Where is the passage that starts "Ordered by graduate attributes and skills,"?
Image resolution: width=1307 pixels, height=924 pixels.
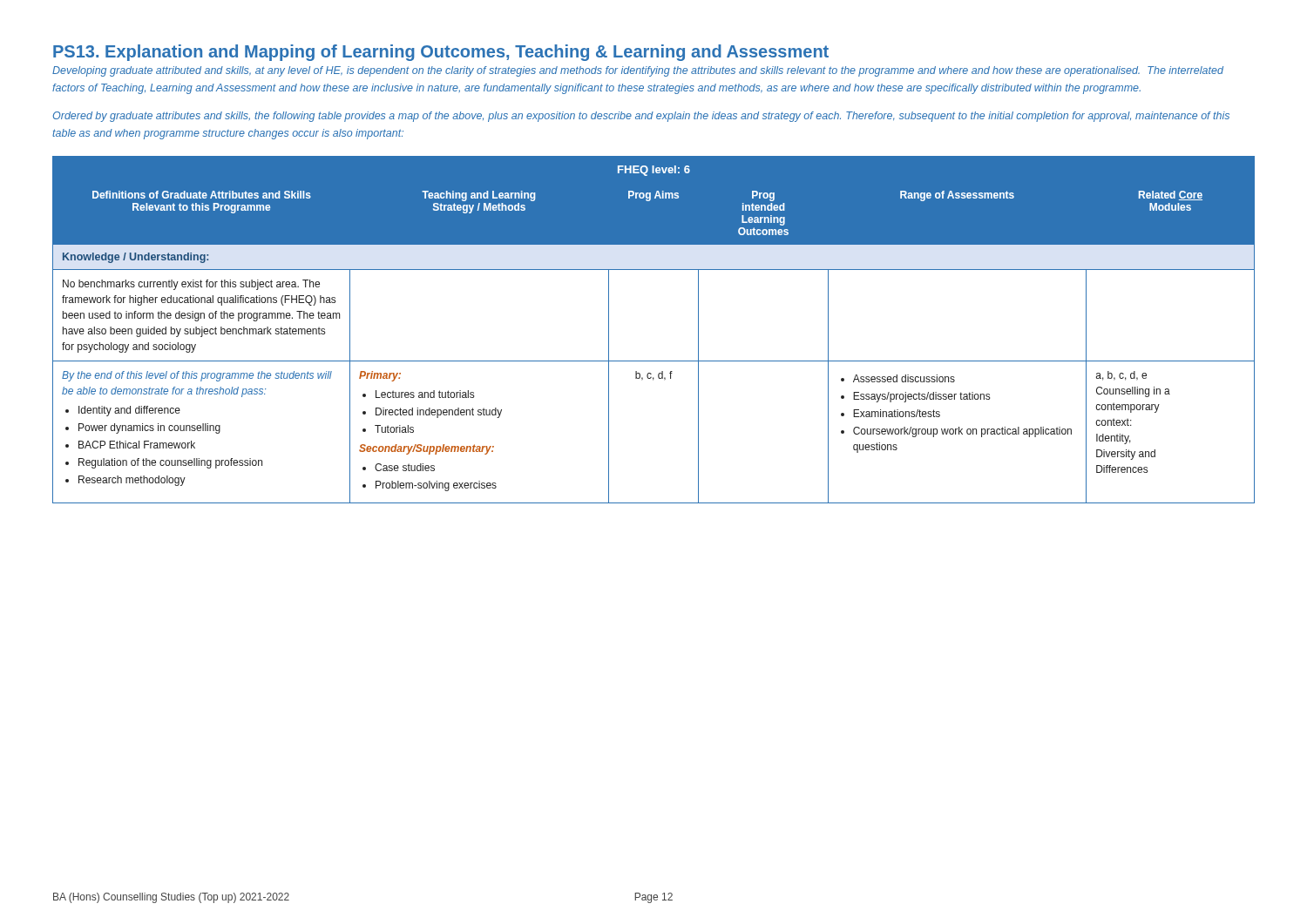641,125
